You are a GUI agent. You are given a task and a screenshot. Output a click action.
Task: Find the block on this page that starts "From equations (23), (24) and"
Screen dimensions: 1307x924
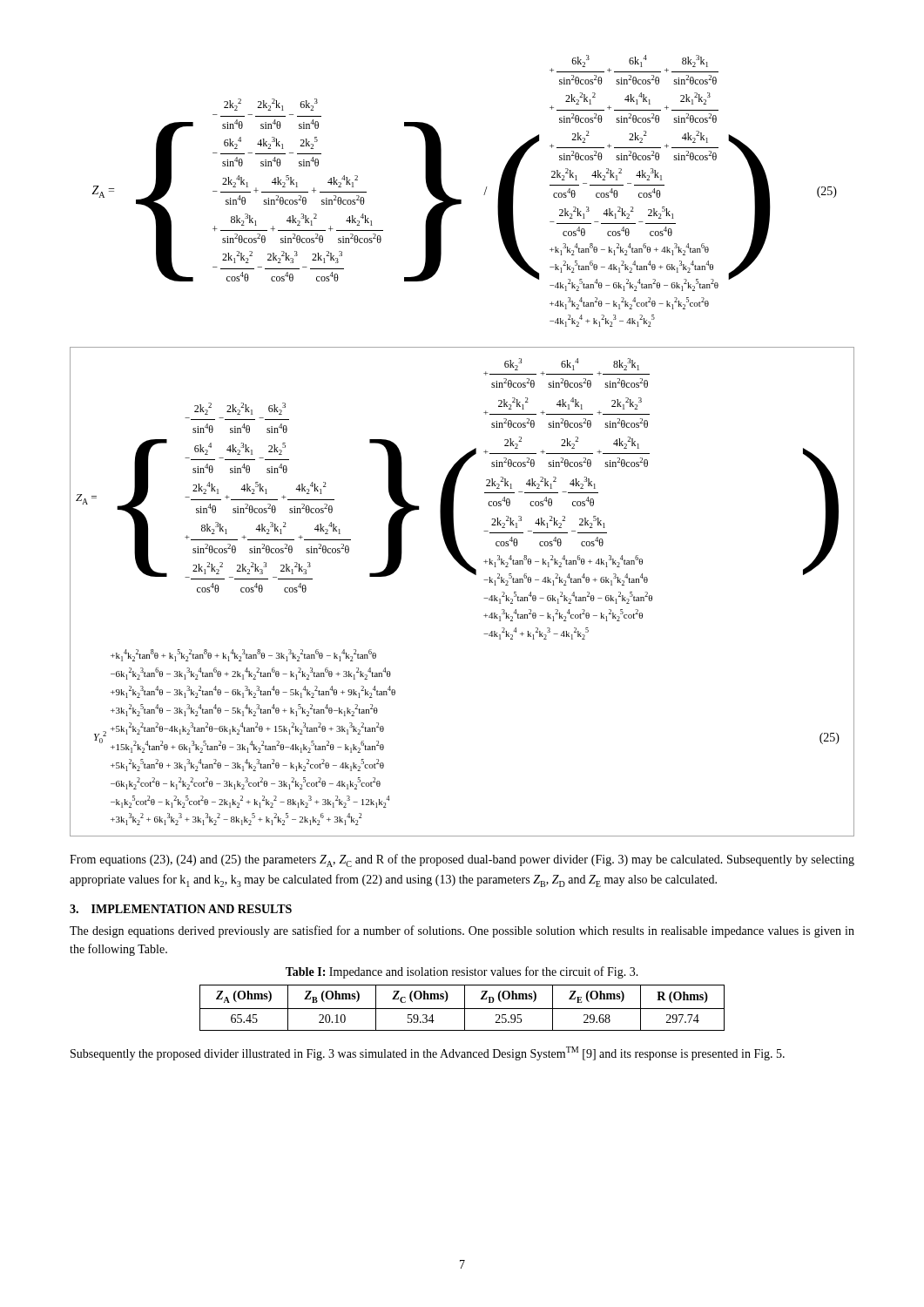(462, 871)
